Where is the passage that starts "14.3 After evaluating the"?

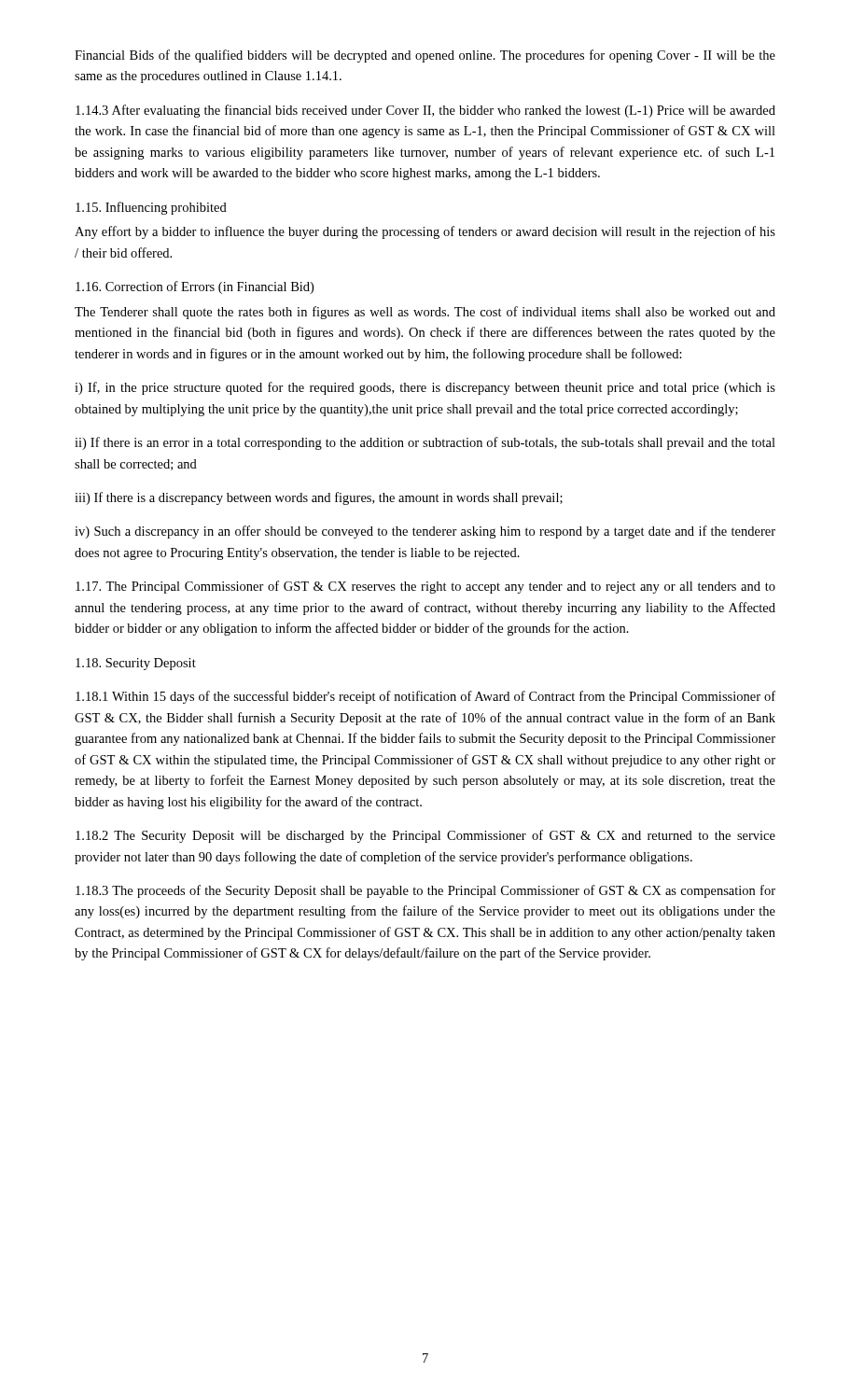coord(425,142)
